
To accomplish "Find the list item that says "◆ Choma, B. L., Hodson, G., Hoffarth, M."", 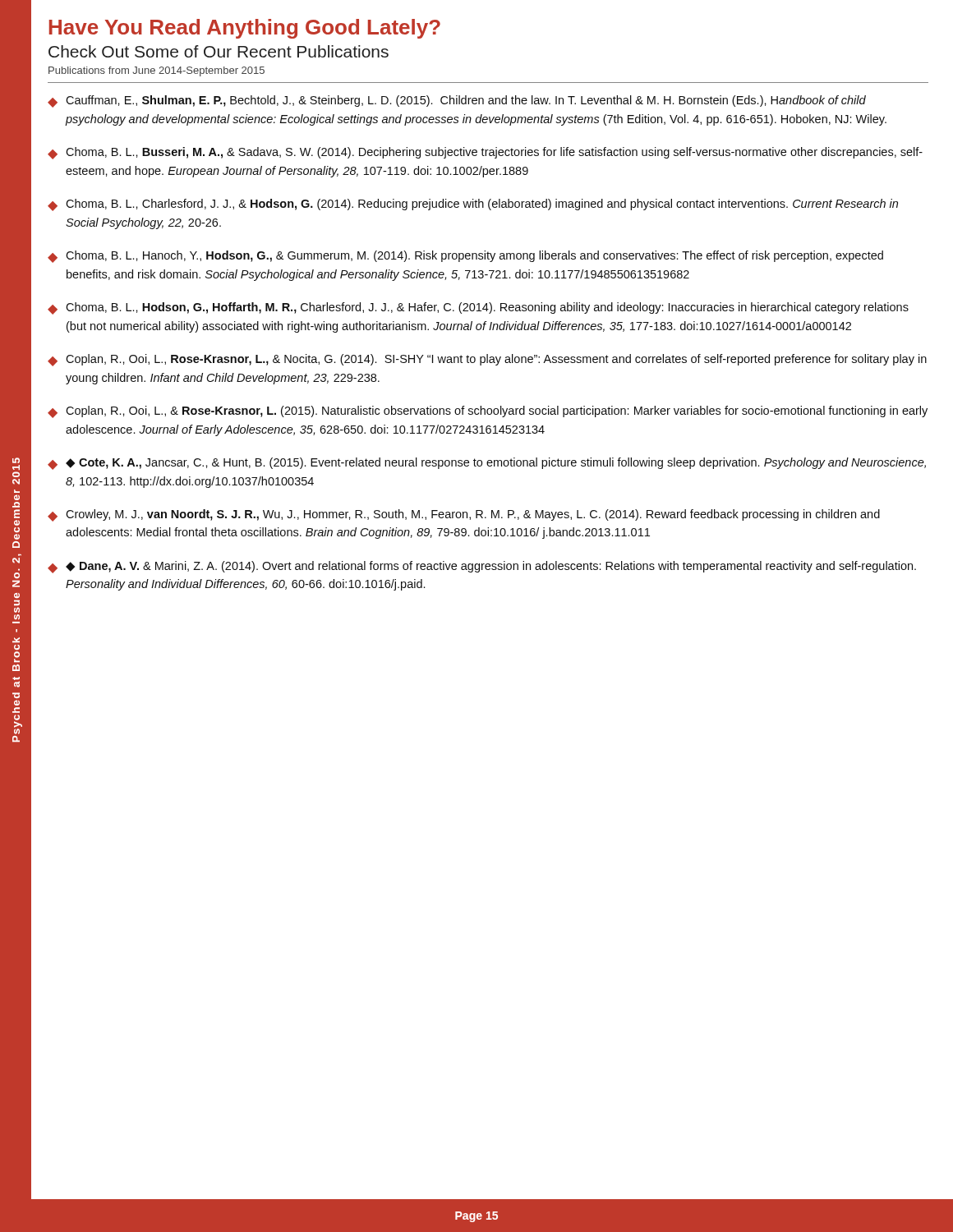I will coord(488,317).
